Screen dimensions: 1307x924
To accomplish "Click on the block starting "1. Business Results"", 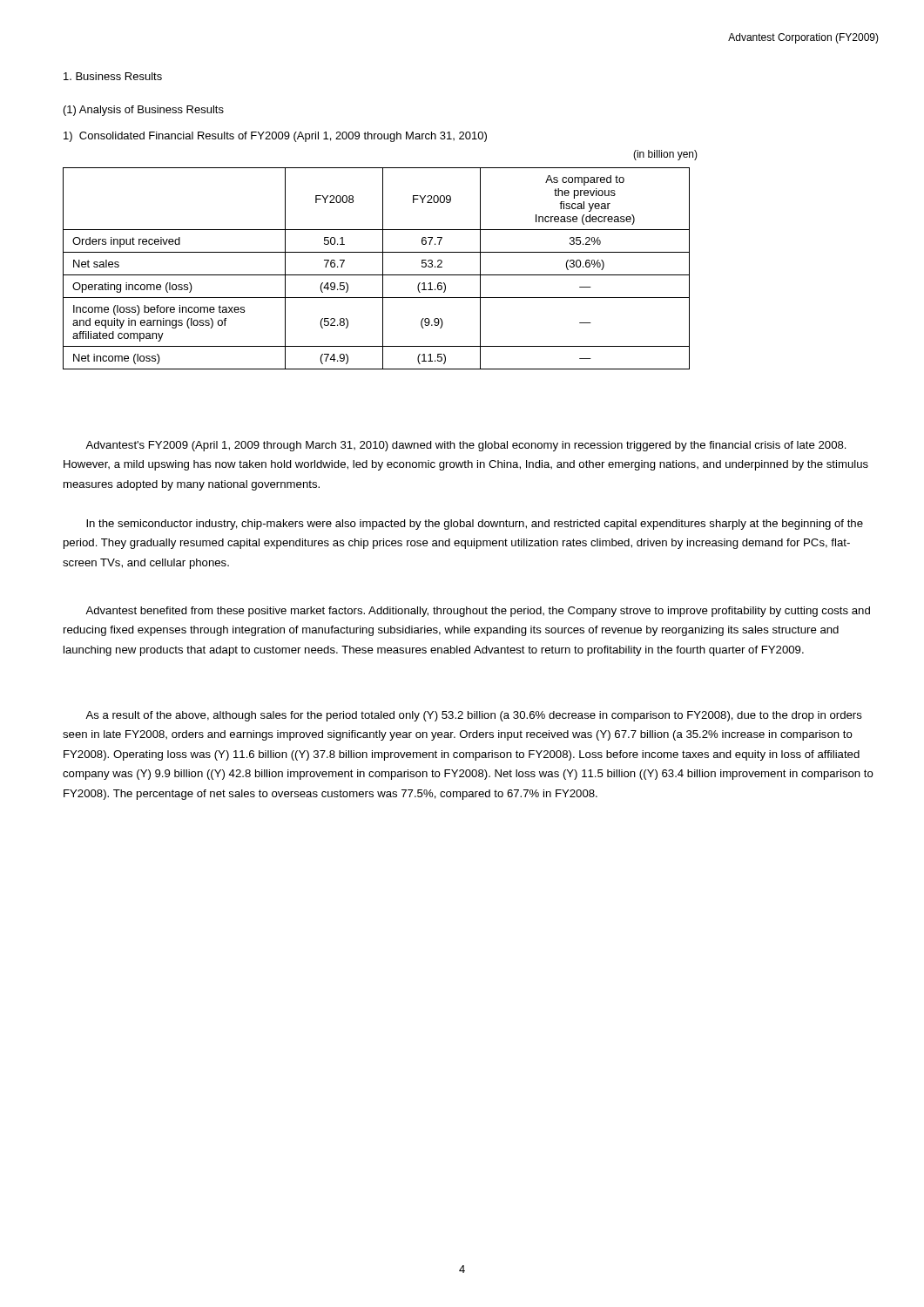I will [112, 76].
